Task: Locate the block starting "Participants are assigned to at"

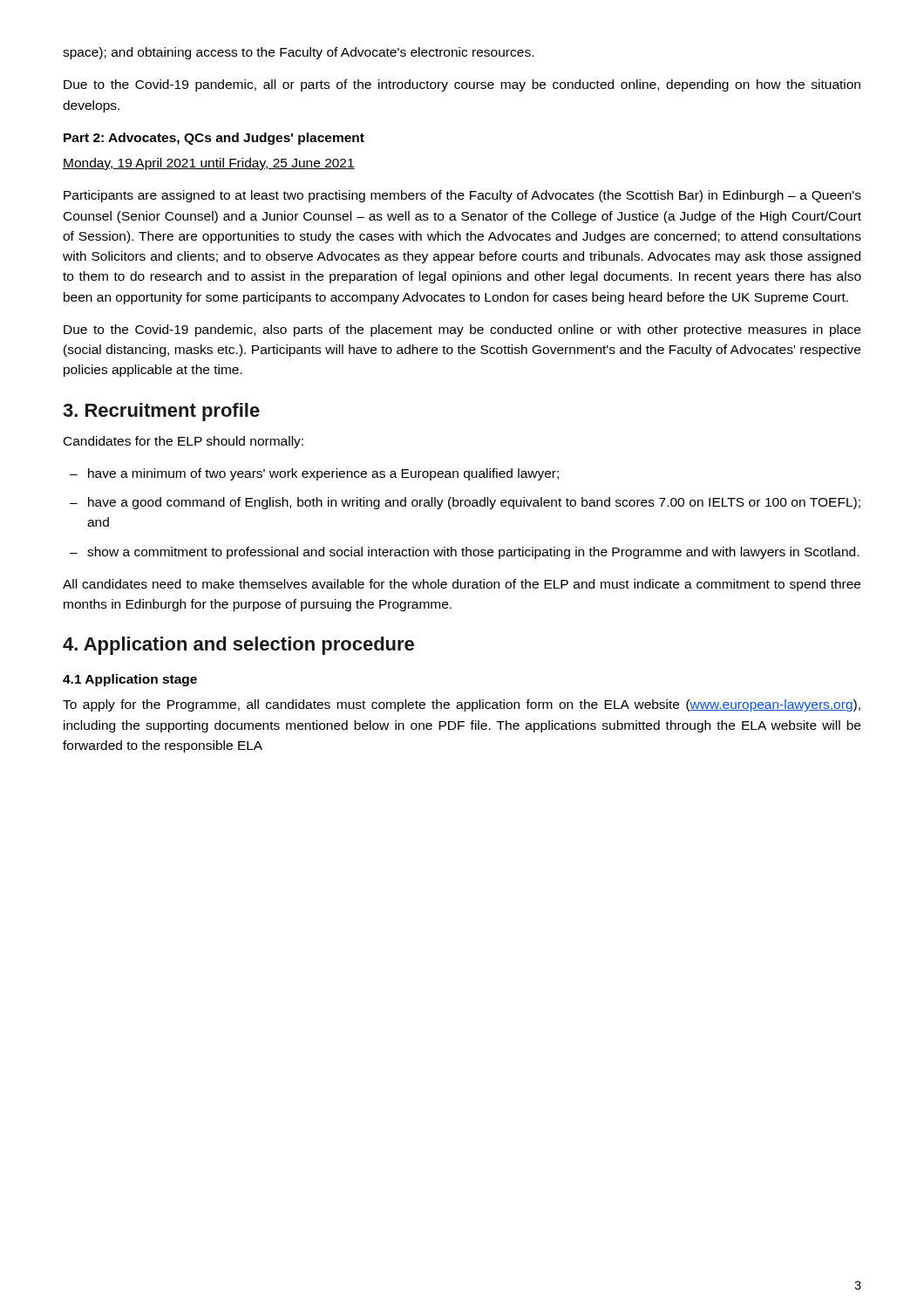Action: point(462,246)
